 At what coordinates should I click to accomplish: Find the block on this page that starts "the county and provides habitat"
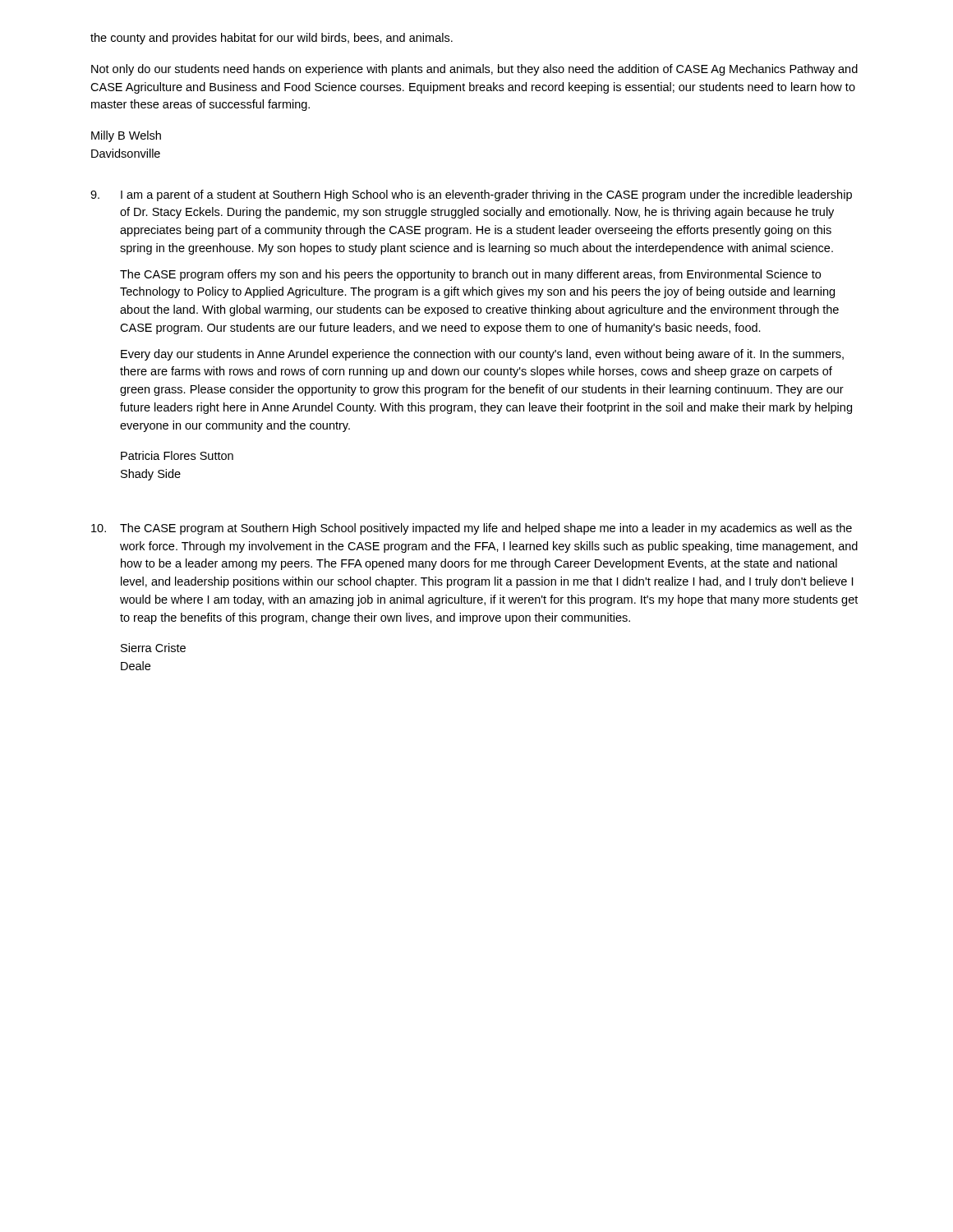[272, 38]
